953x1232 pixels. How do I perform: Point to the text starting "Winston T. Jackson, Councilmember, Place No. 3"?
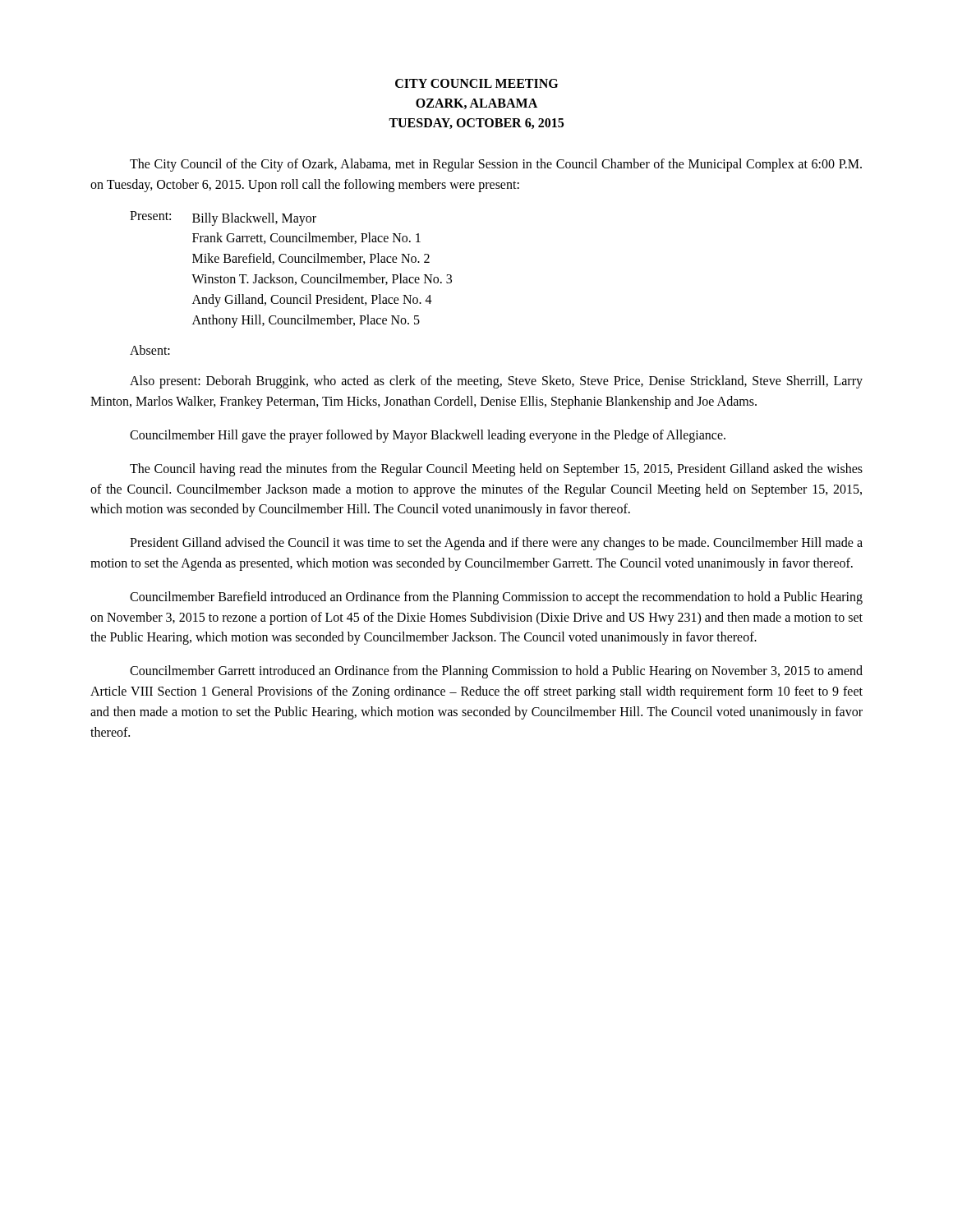322,279
